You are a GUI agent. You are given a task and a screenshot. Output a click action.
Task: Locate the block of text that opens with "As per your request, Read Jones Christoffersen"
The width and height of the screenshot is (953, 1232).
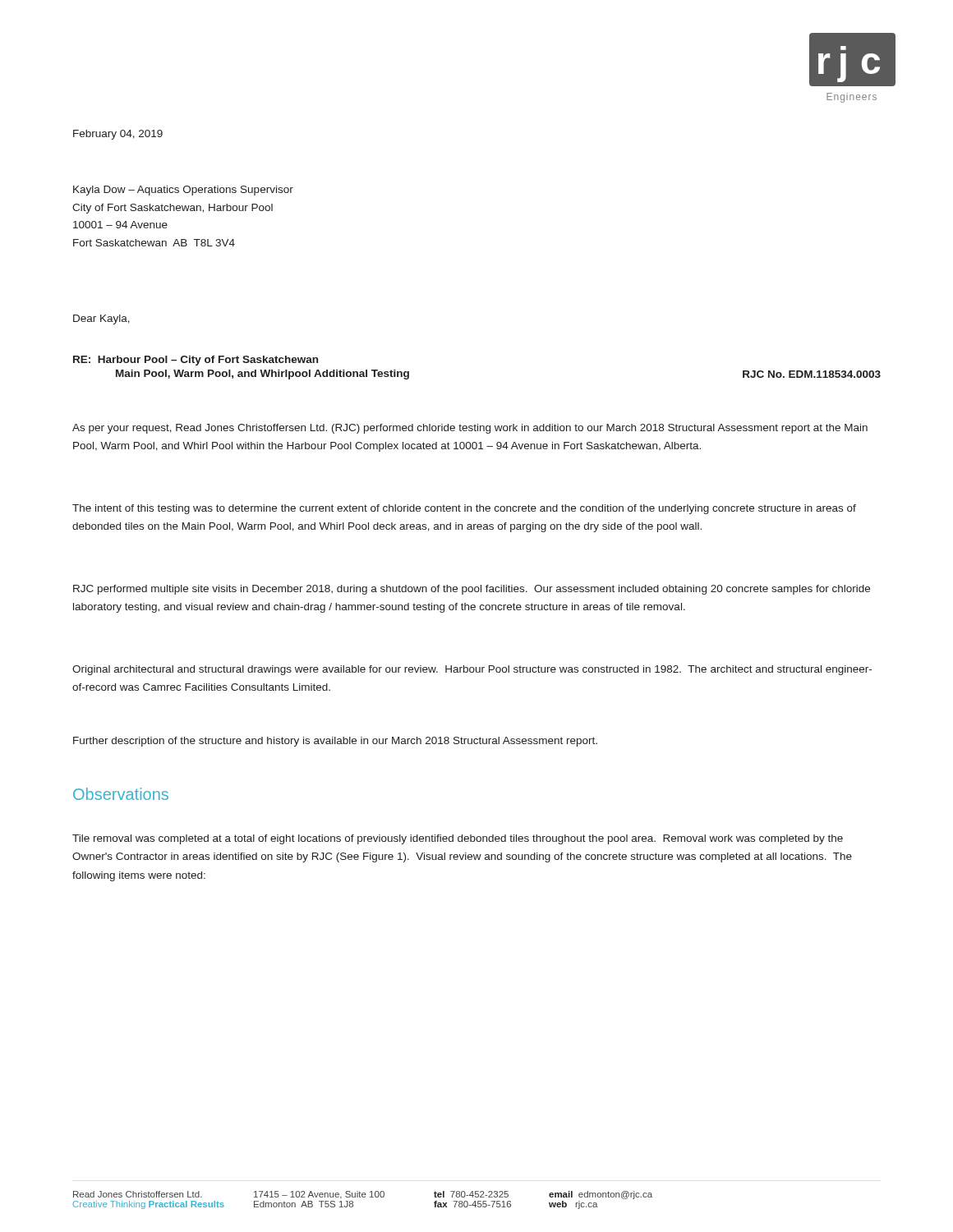pyautogui.click(x=470, y=437)
